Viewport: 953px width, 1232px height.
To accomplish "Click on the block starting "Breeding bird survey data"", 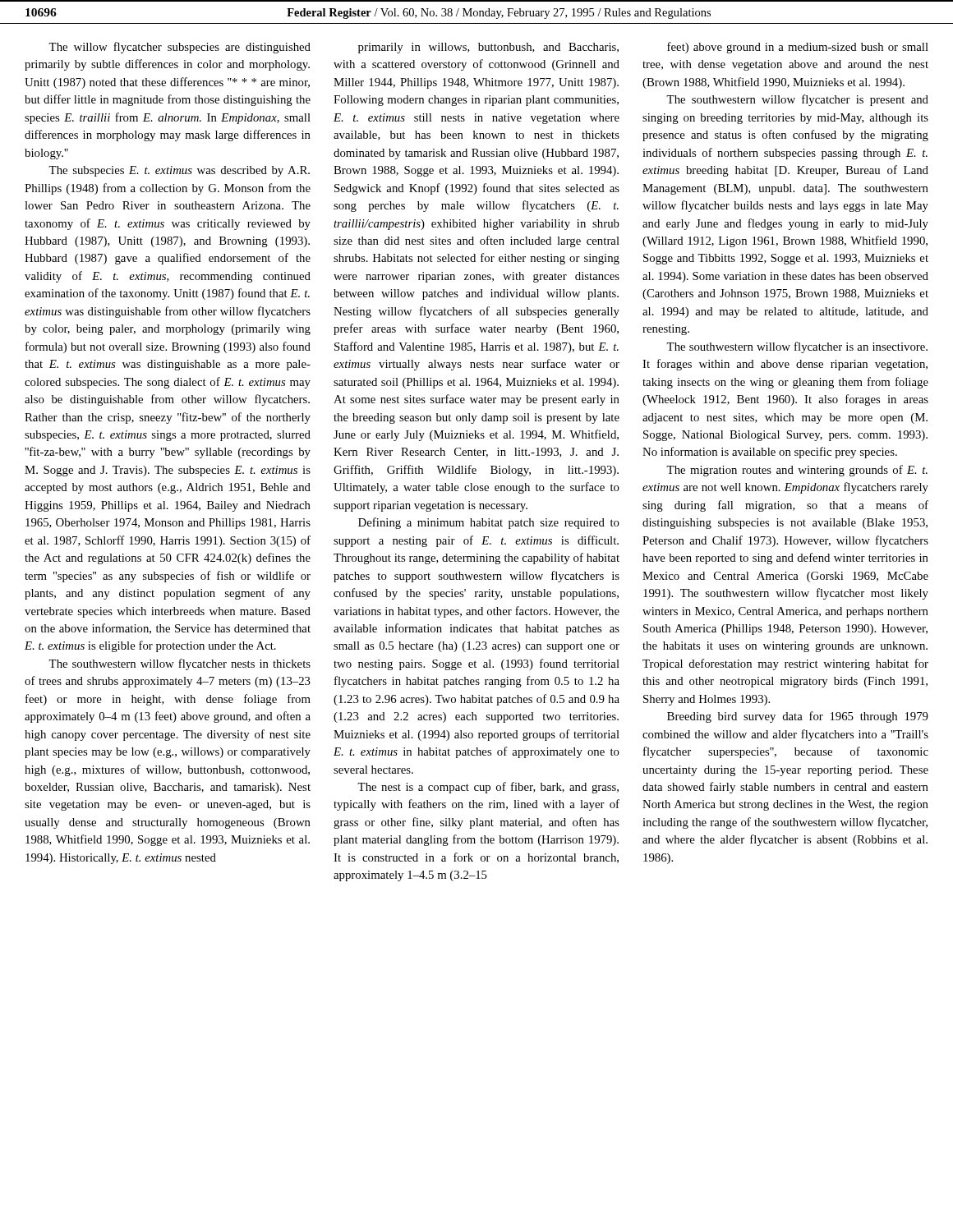I will point(785,787).
